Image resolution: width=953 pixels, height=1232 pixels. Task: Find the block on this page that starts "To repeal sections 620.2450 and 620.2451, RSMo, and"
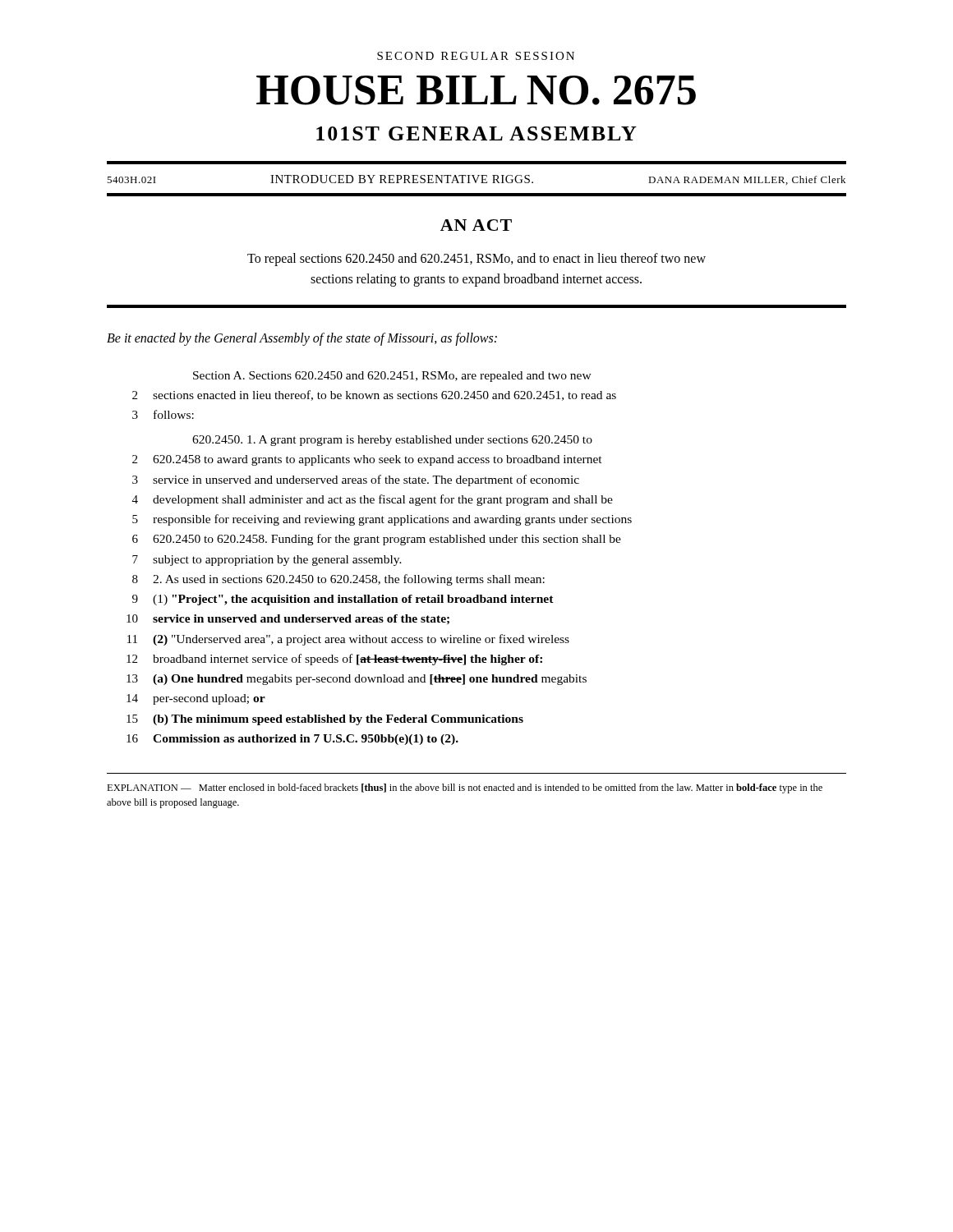(476, 269)
